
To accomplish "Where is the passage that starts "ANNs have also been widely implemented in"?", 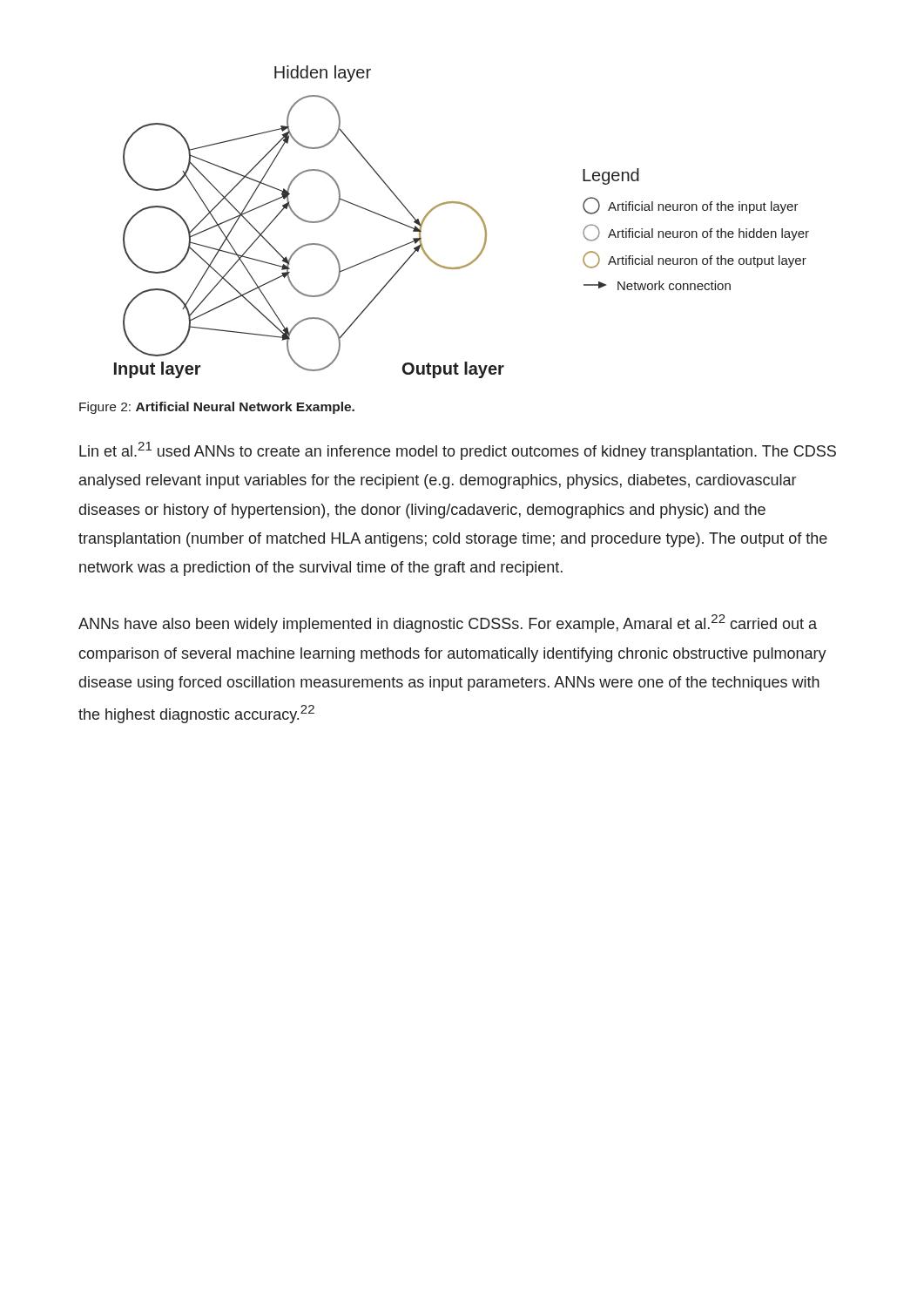I will click(x=452, y=667).
